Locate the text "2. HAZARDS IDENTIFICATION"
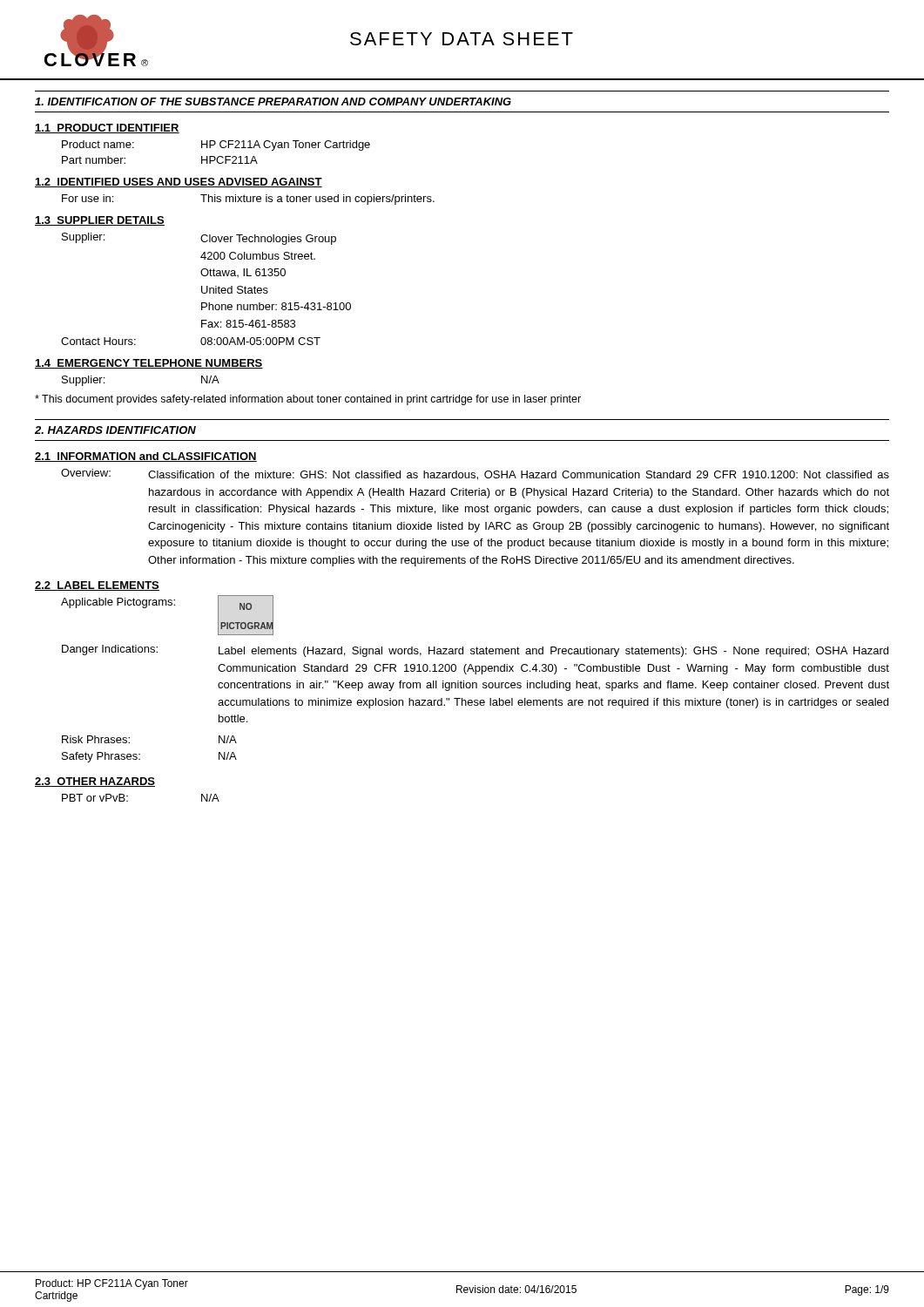924x1307 pixels. point(115,430)
